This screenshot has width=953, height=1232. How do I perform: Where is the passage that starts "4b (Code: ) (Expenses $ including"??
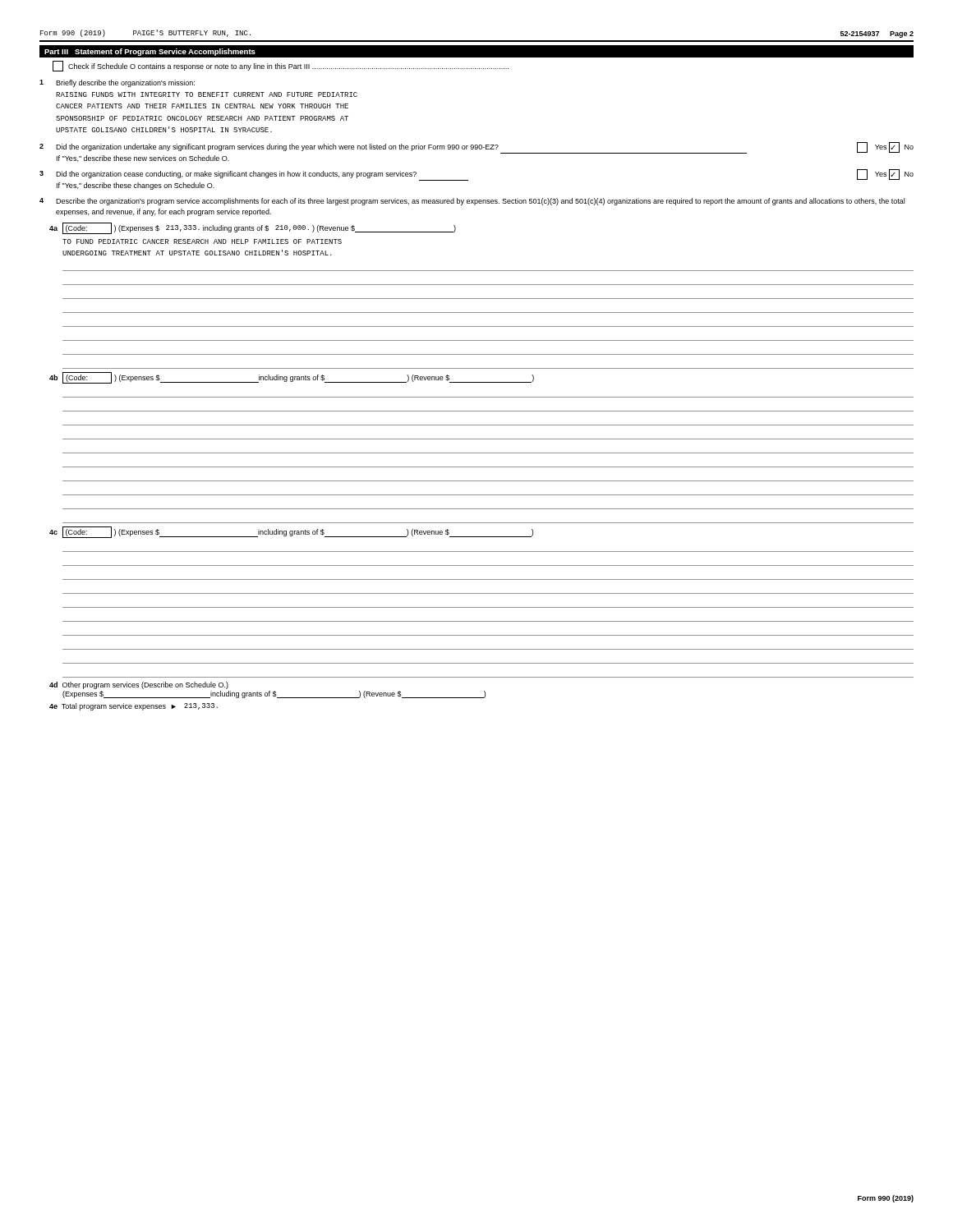tap(476, 448)
